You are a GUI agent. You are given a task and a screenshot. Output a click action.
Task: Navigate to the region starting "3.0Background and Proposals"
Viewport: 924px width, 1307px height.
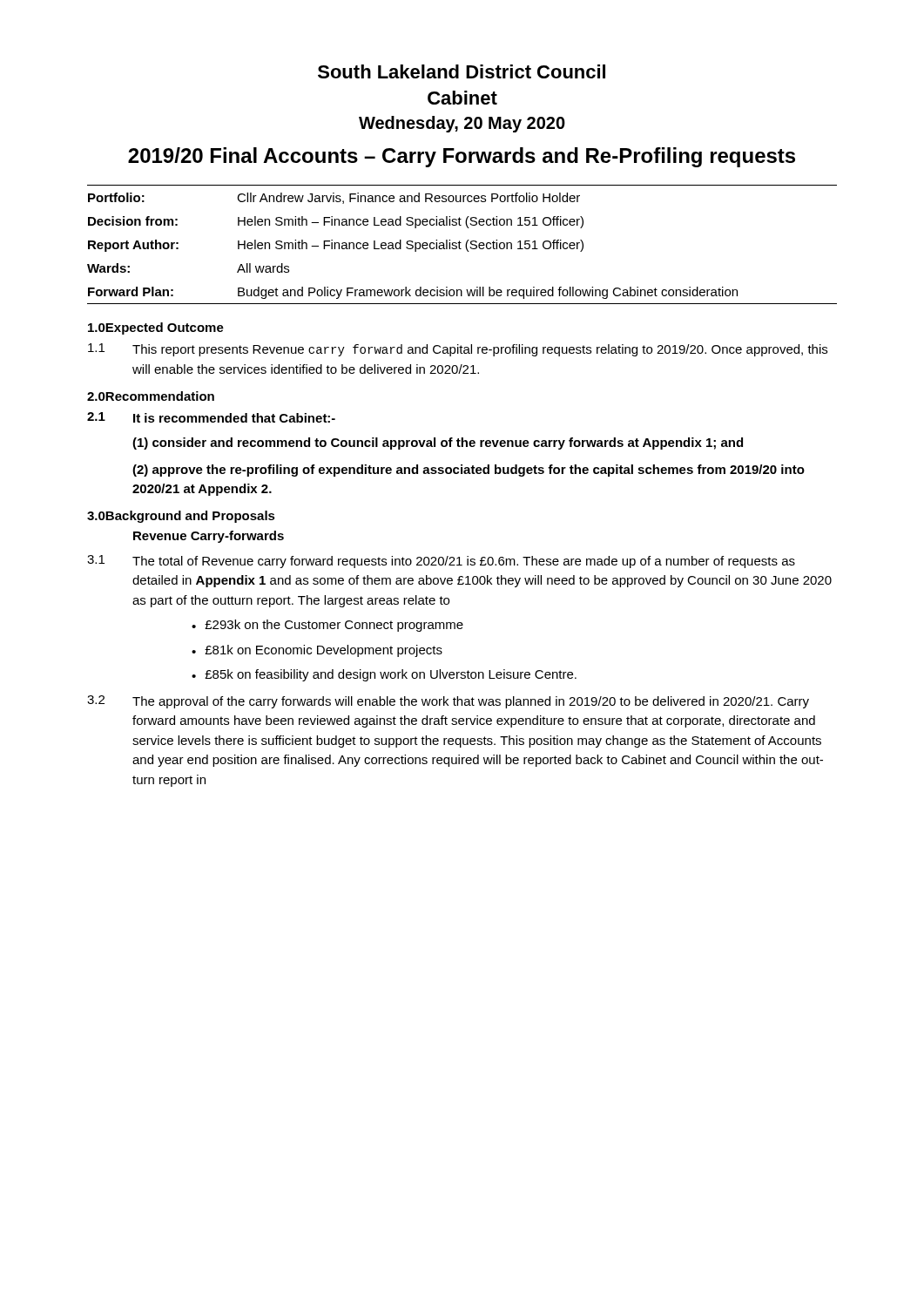tap(181, 515)
